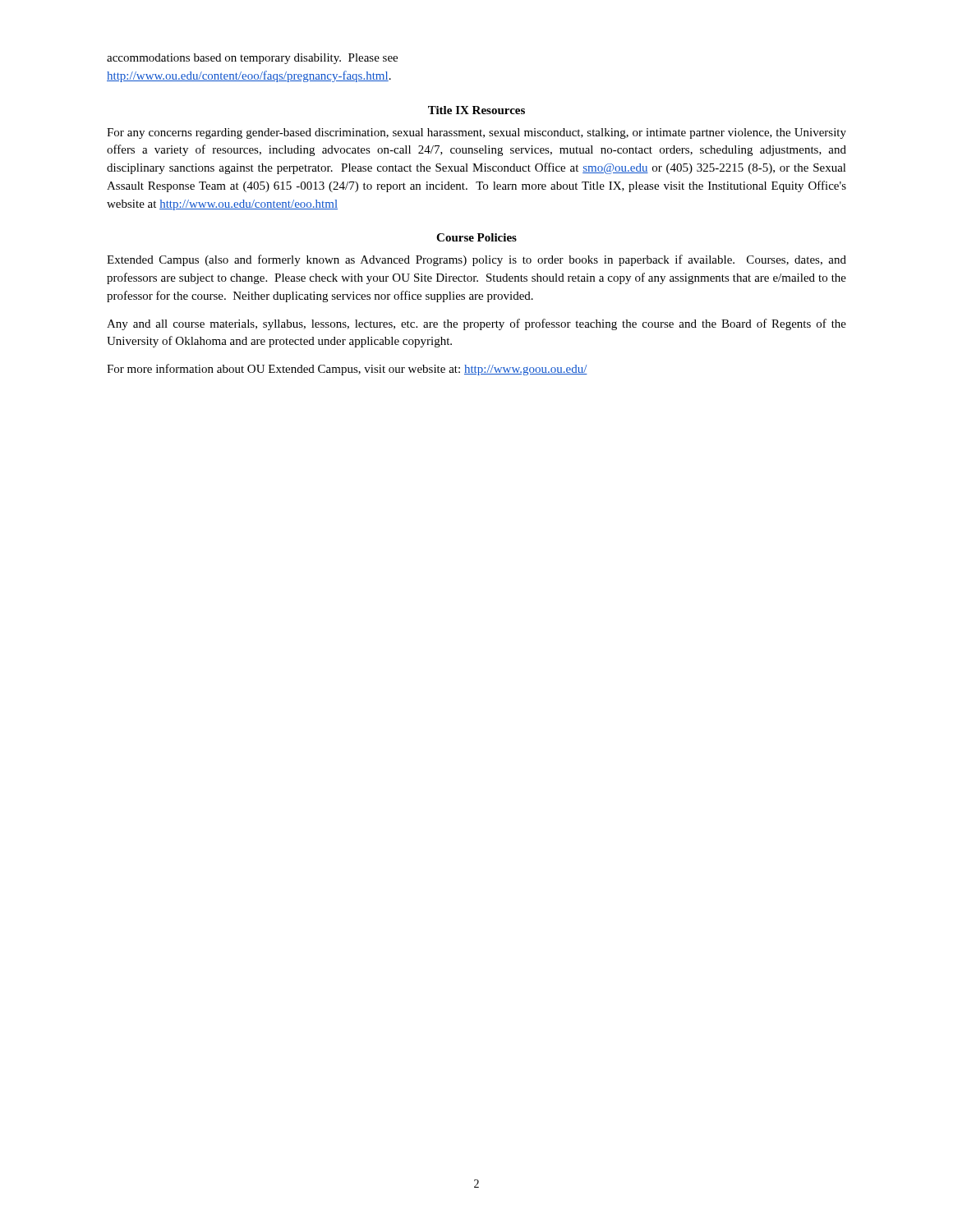Image resolution: width=953 pixels, height=1232 pixels.
Task: Point to the text starting "For more information about OU Extended Campus,"
Action: pyautogui.click(x=347, y=369)
